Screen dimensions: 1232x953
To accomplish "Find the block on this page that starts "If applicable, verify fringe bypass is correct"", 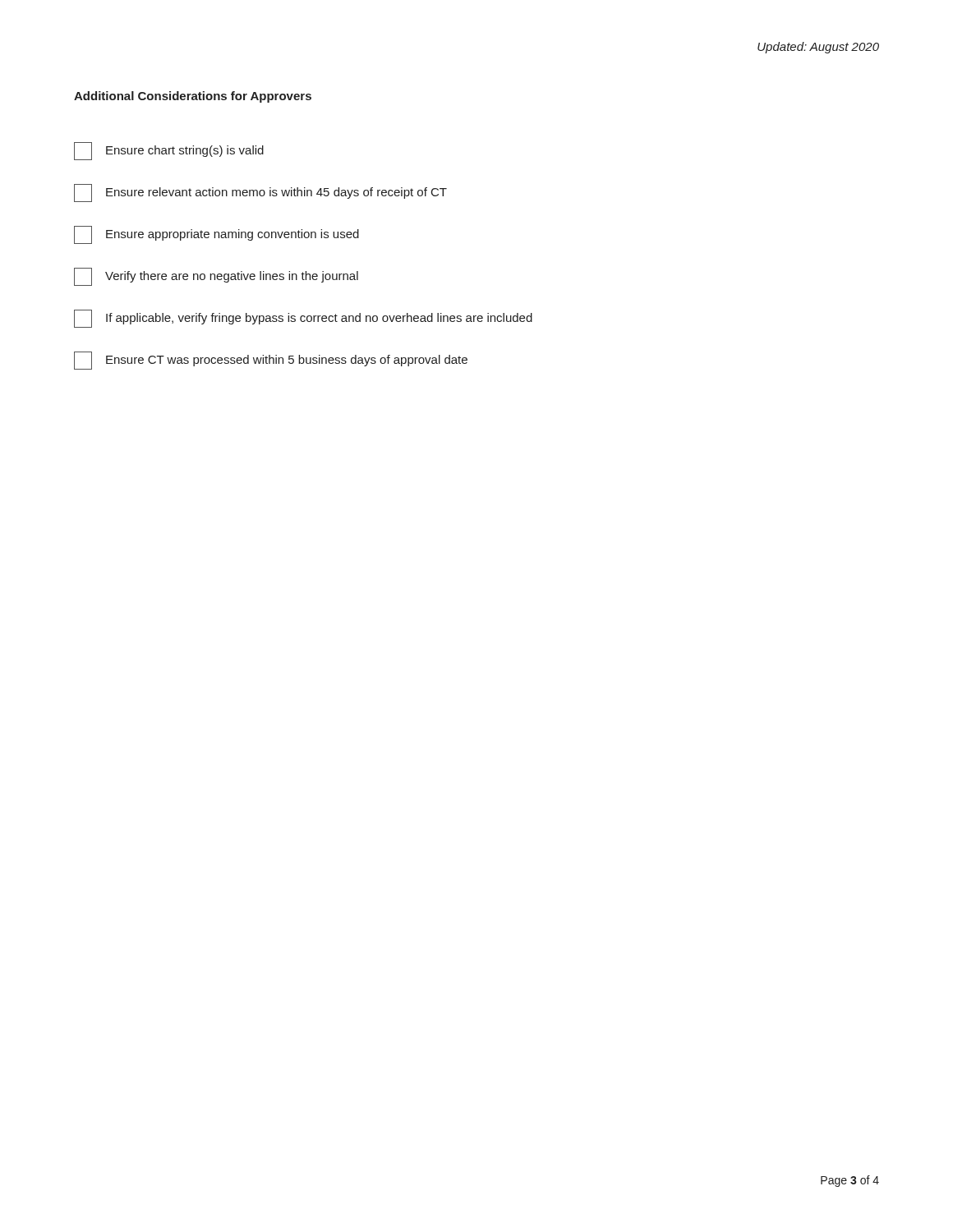I will point(303,318).
